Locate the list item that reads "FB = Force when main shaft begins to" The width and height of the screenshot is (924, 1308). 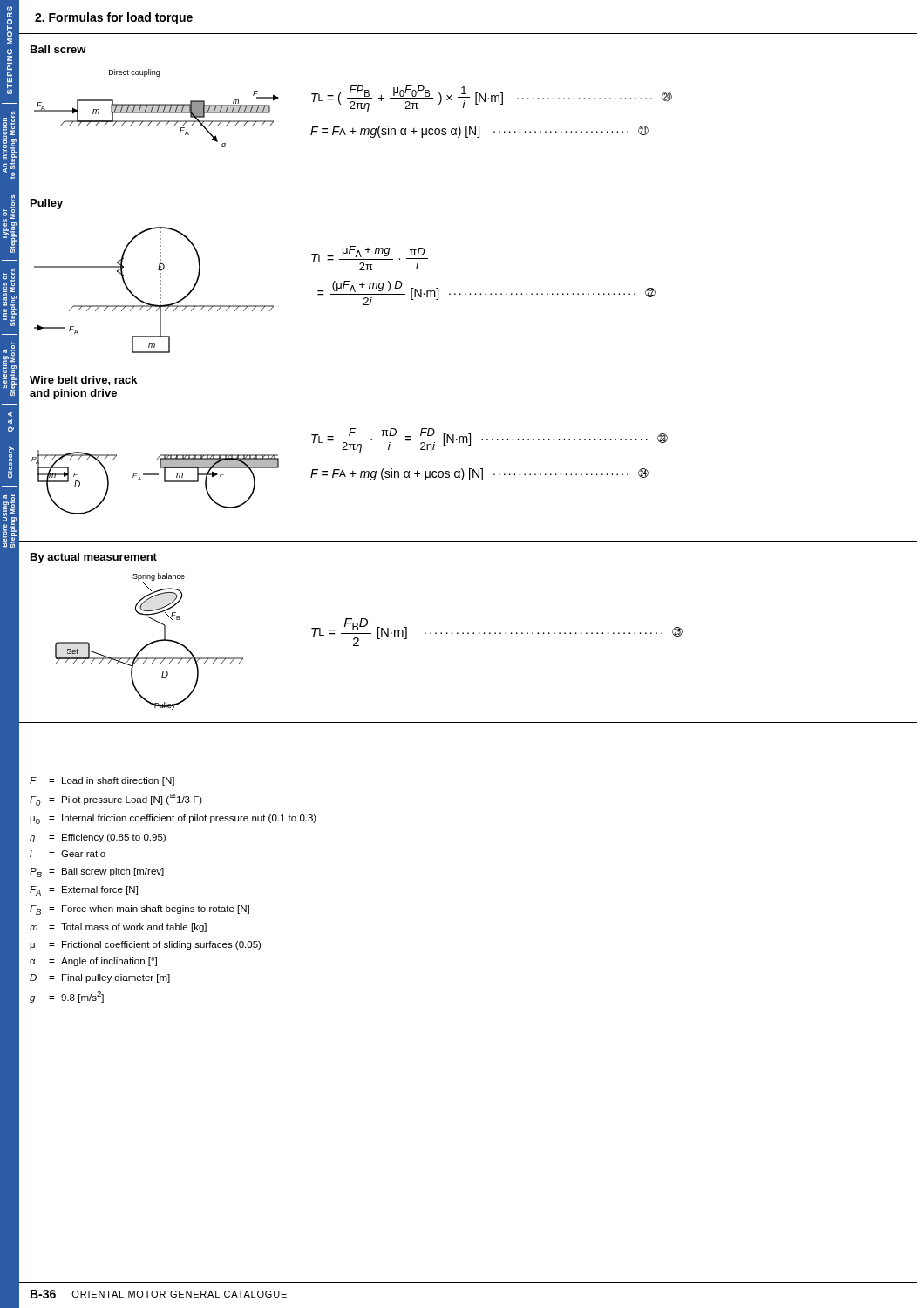pyautogui.click(x=140, y=910)
